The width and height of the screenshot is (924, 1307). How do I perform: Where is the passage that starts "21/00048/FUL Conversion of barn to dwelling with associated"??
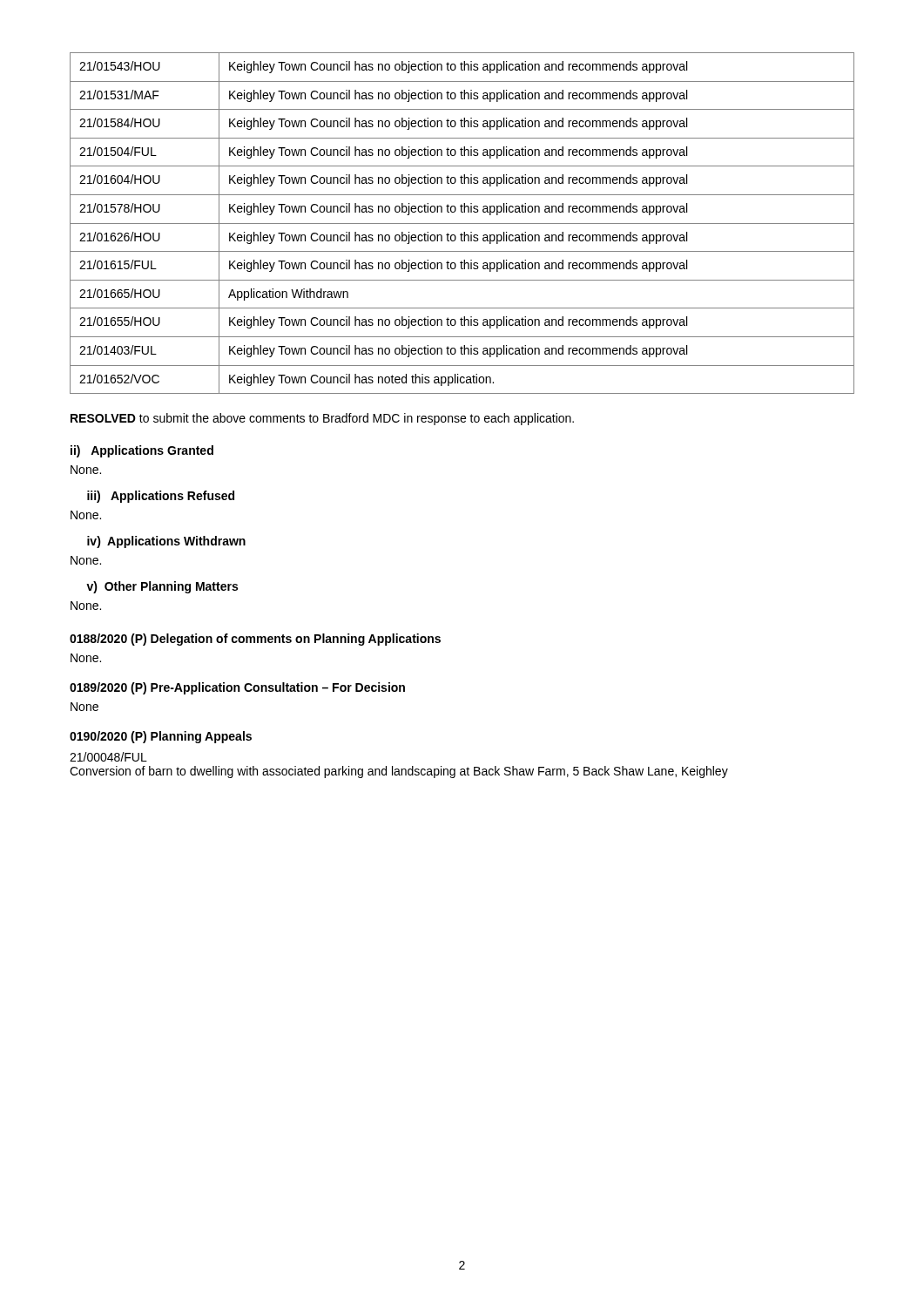tap(399, 764)
